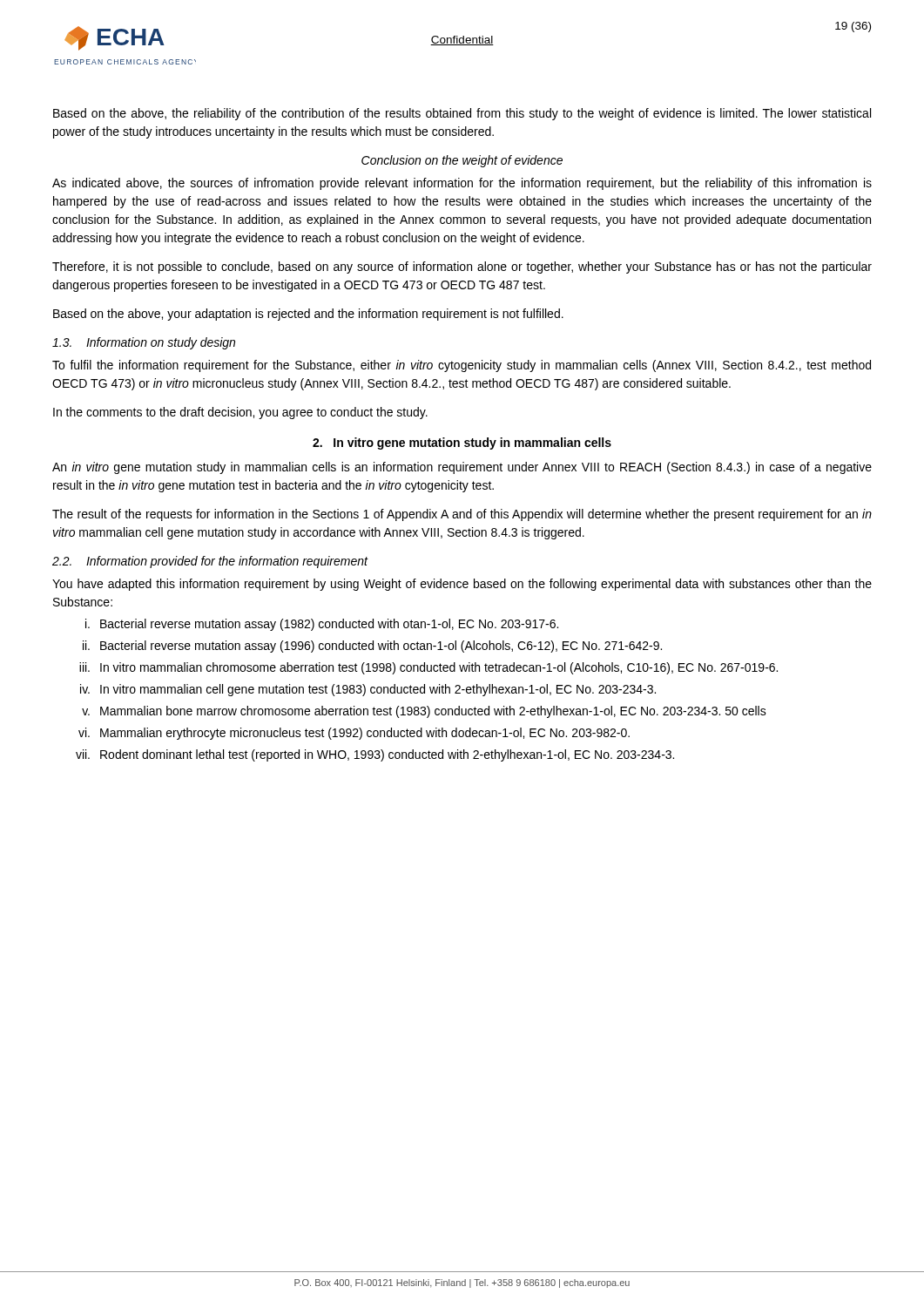
Task: Locate the block starting "The result of the requests for information in"
Action: pyautogui.click(x=462, y=524)
